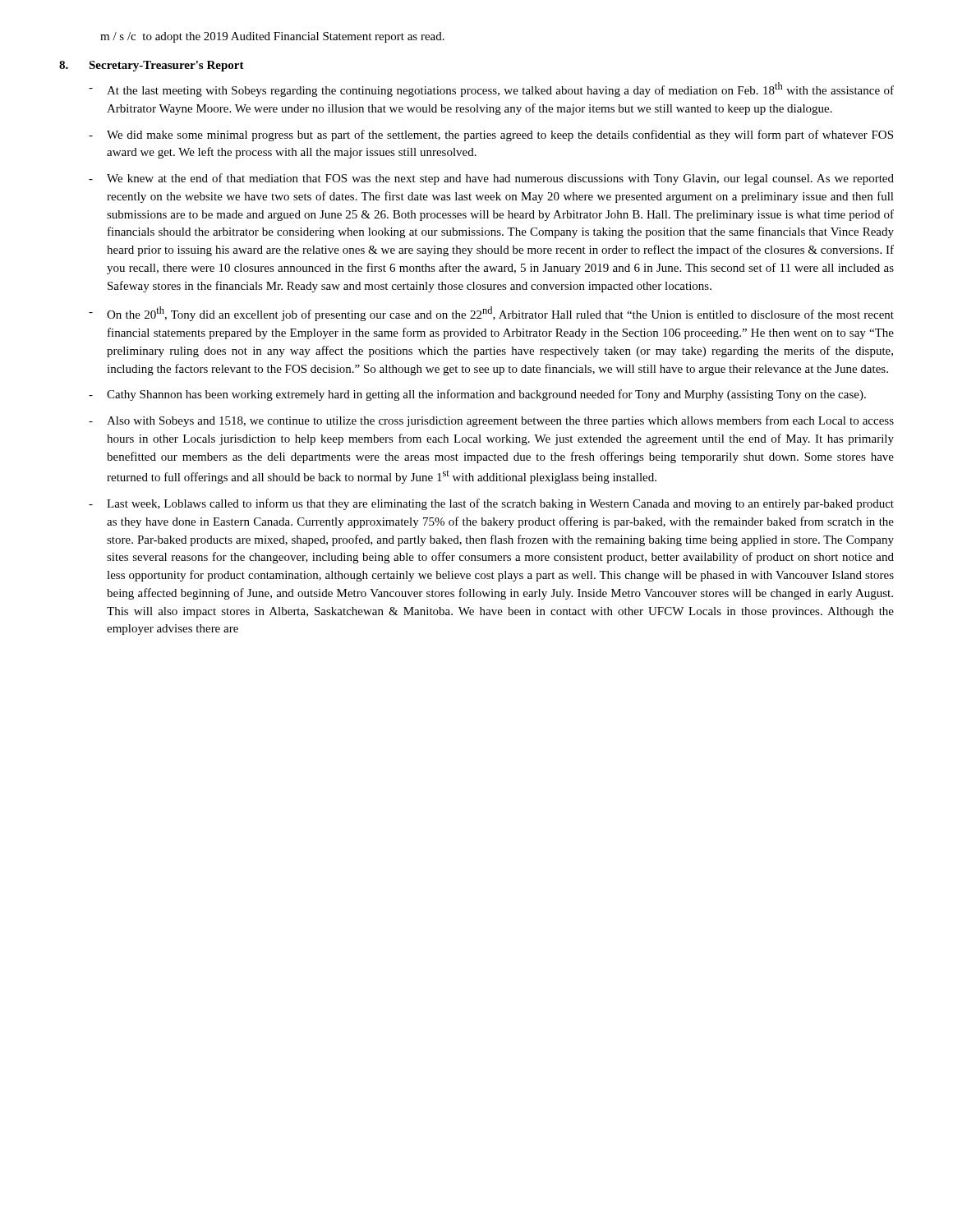Locate the block of text that opens with "- We knew"
The image size is (953, 1232).
pos(491,233)
